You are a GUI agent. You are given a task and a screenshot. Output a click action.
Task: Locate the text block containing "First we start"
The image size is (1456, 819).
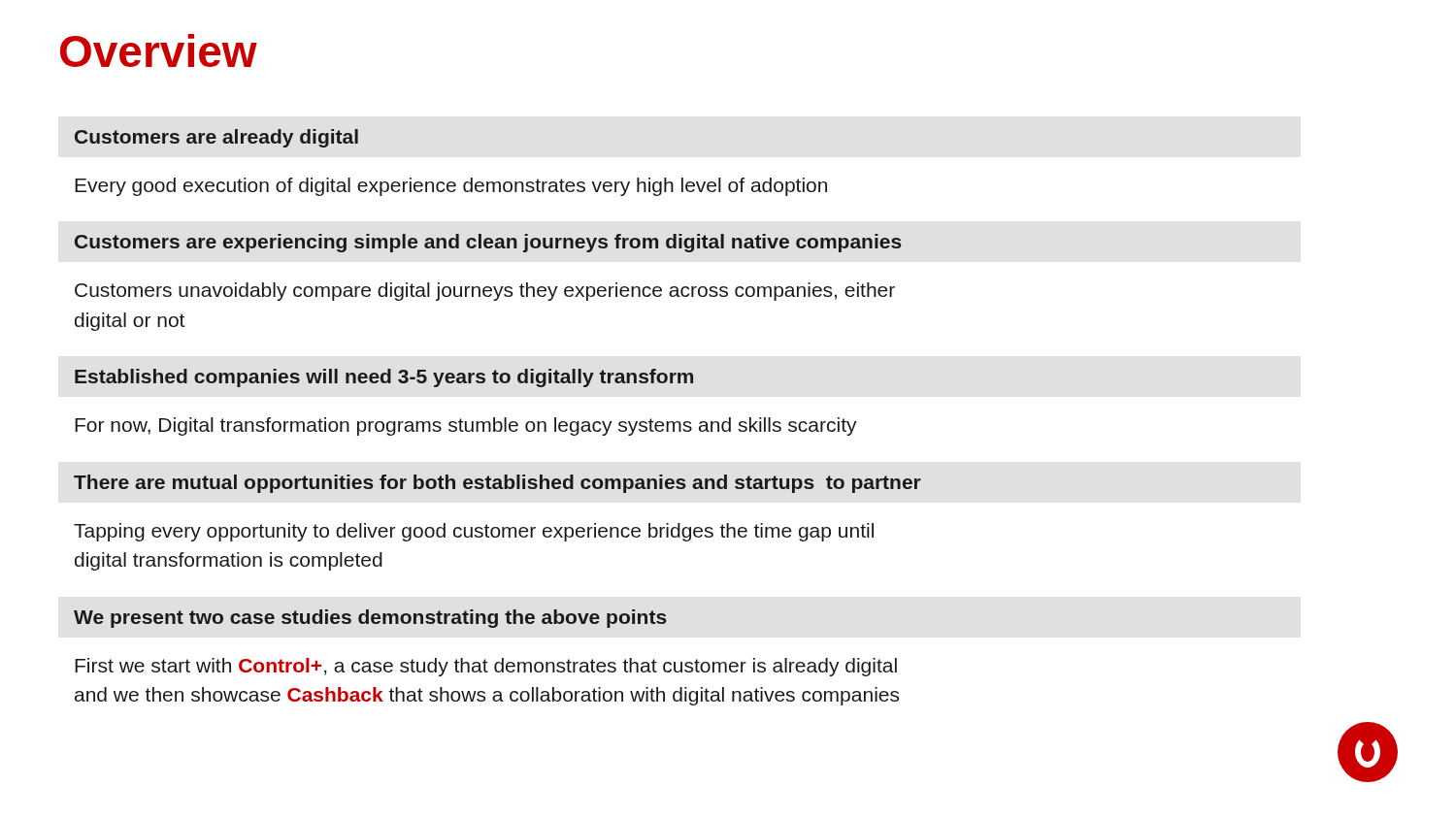pyautogui.click(x=487, y=680)
